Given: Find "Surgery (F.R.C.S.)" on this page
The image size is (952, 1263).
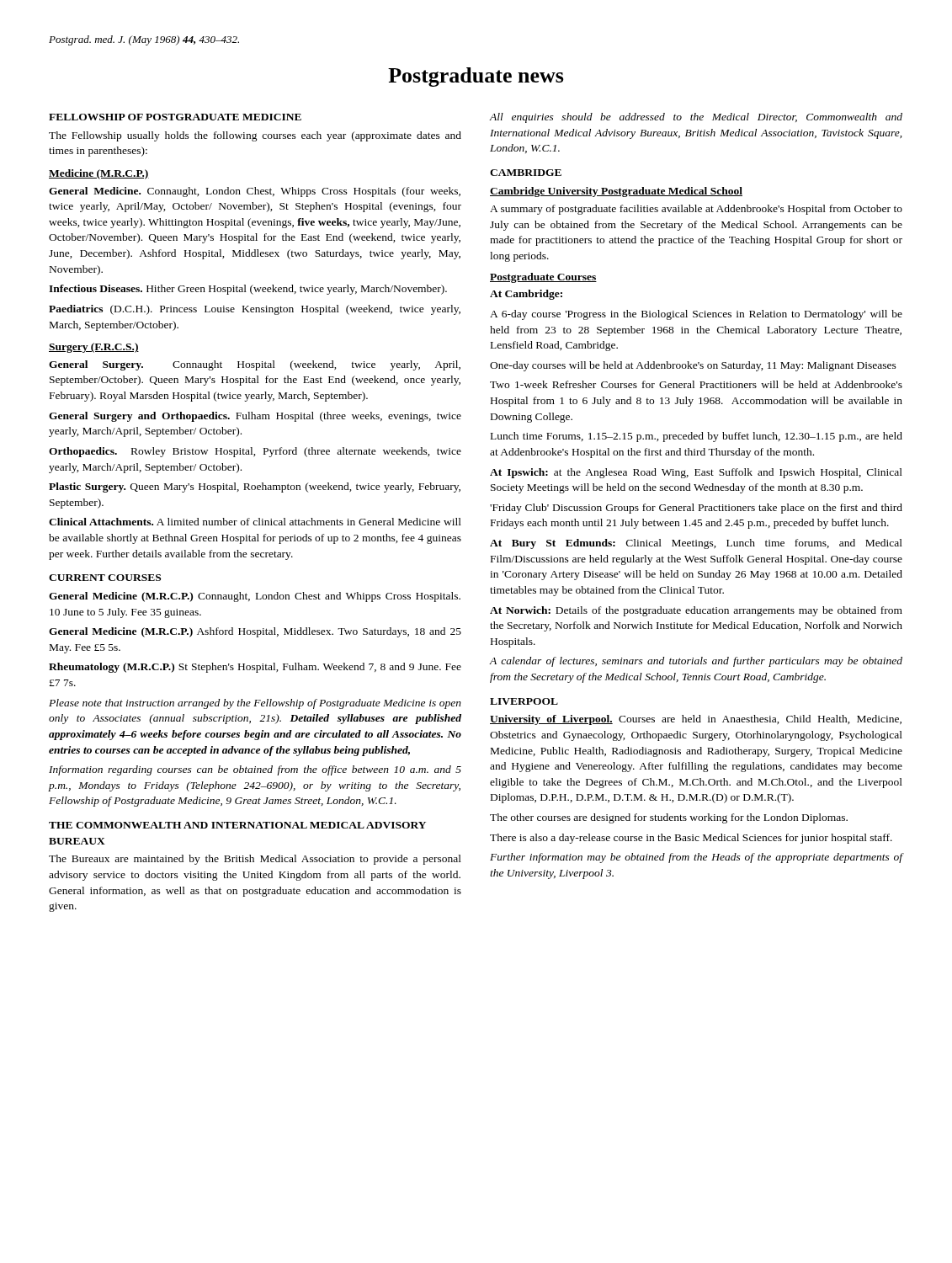Looking at the screenshot, I should click(x=94, y=347).
